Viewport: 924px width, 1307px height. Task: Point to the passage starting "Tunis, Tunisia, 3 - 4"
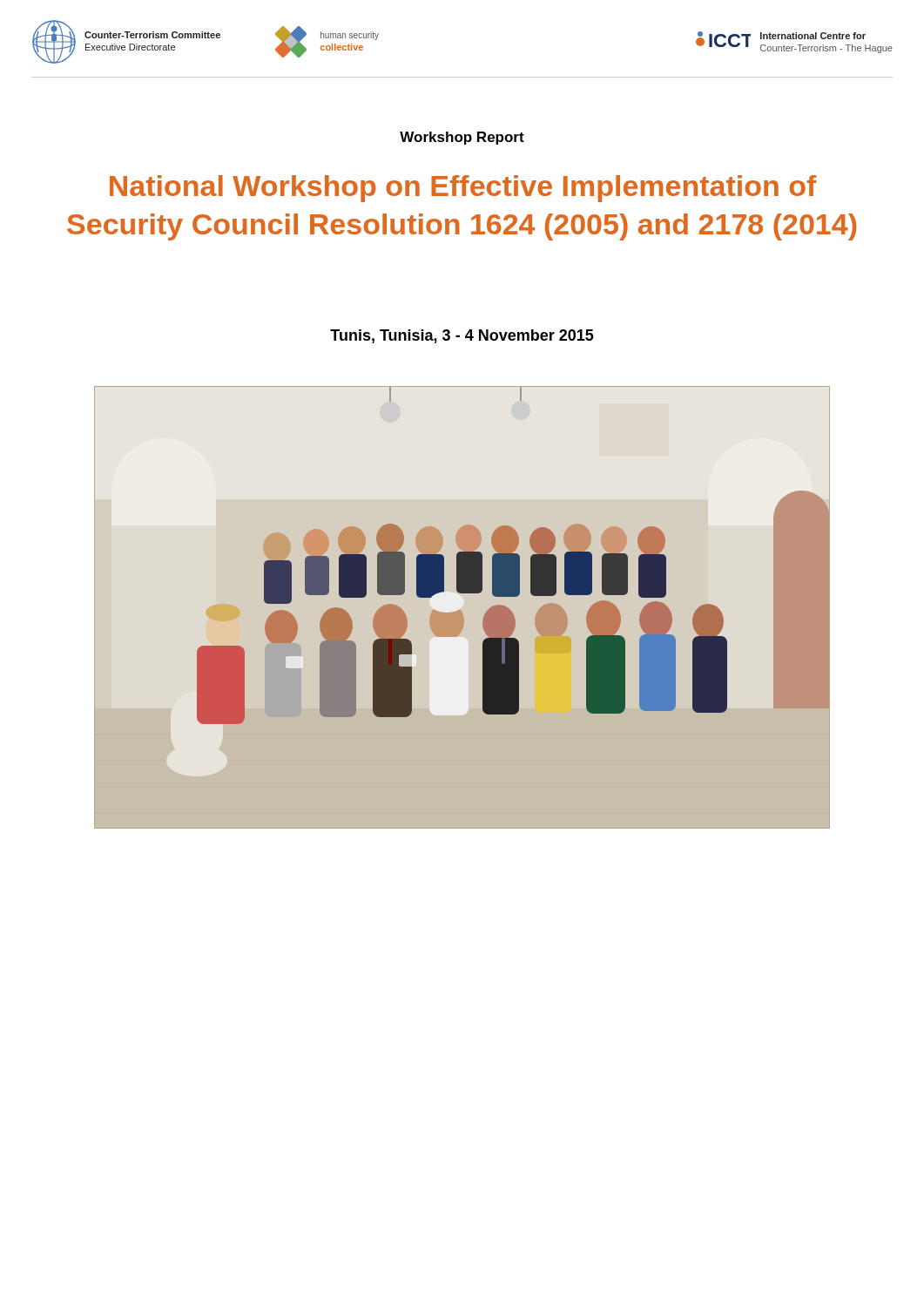462,335
